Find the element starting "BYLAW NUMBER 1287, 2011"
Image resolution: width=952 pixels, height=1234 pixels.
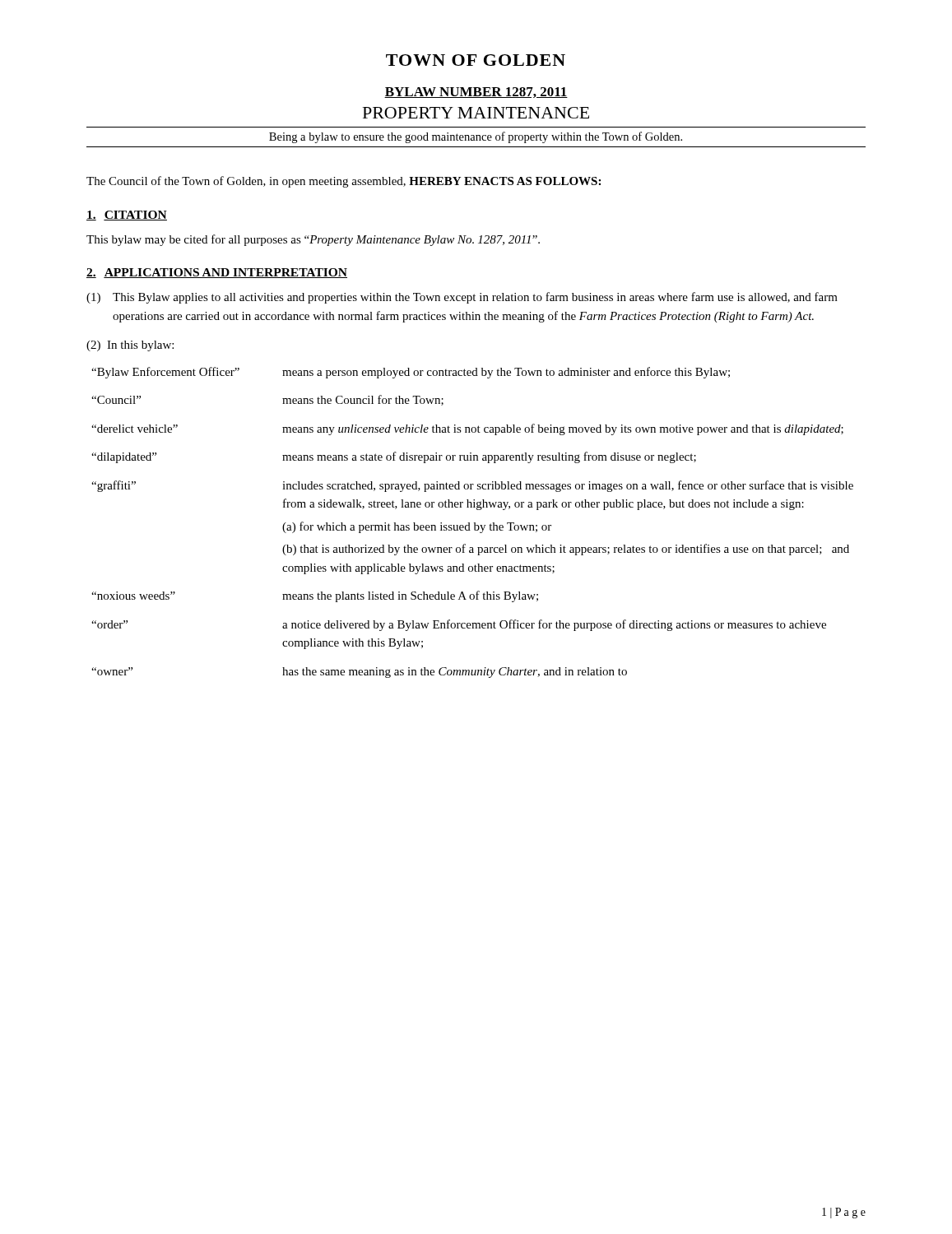[476, 116]
